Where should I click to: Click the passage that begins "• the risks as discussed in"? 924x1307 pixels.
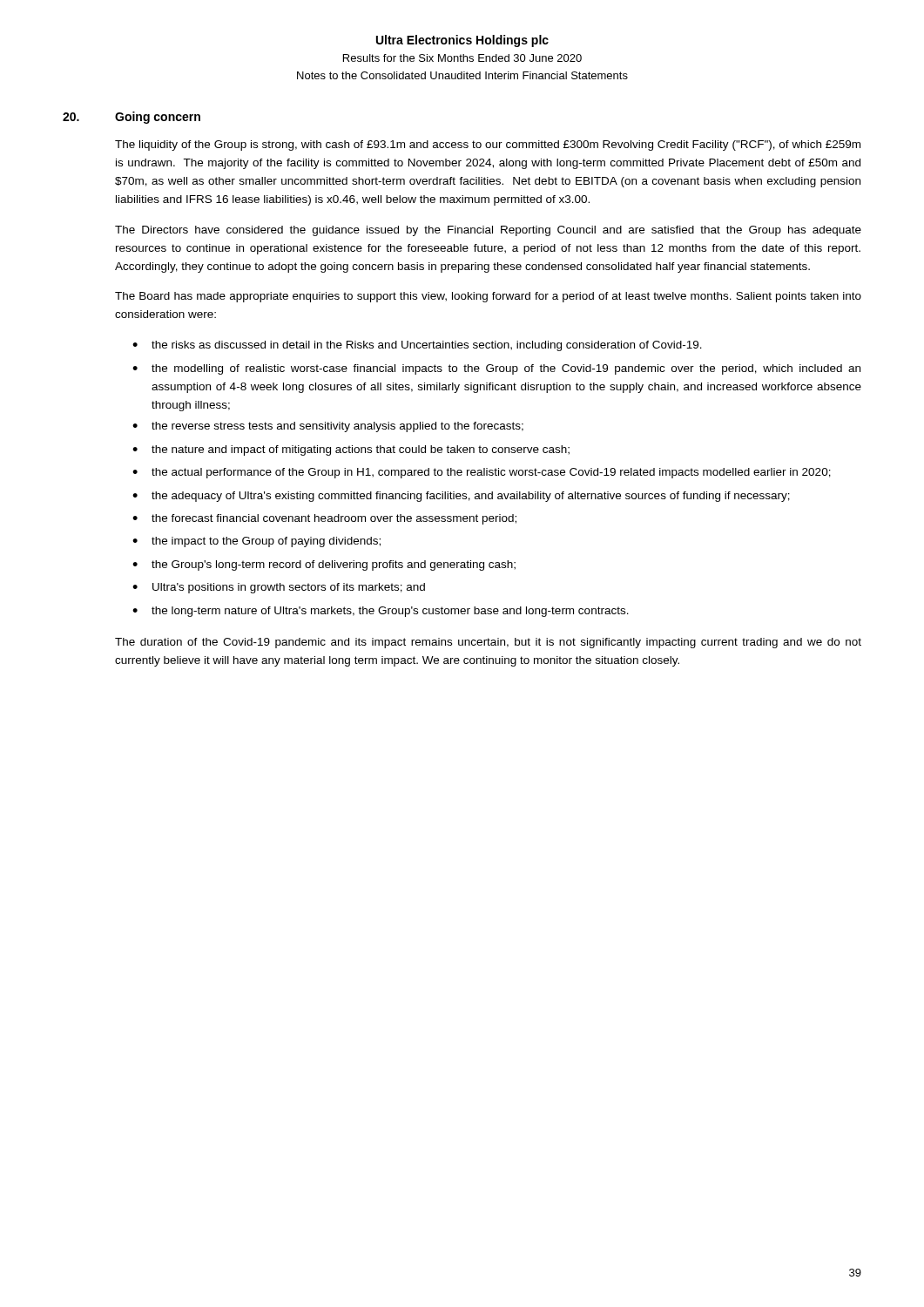[497, 346]
